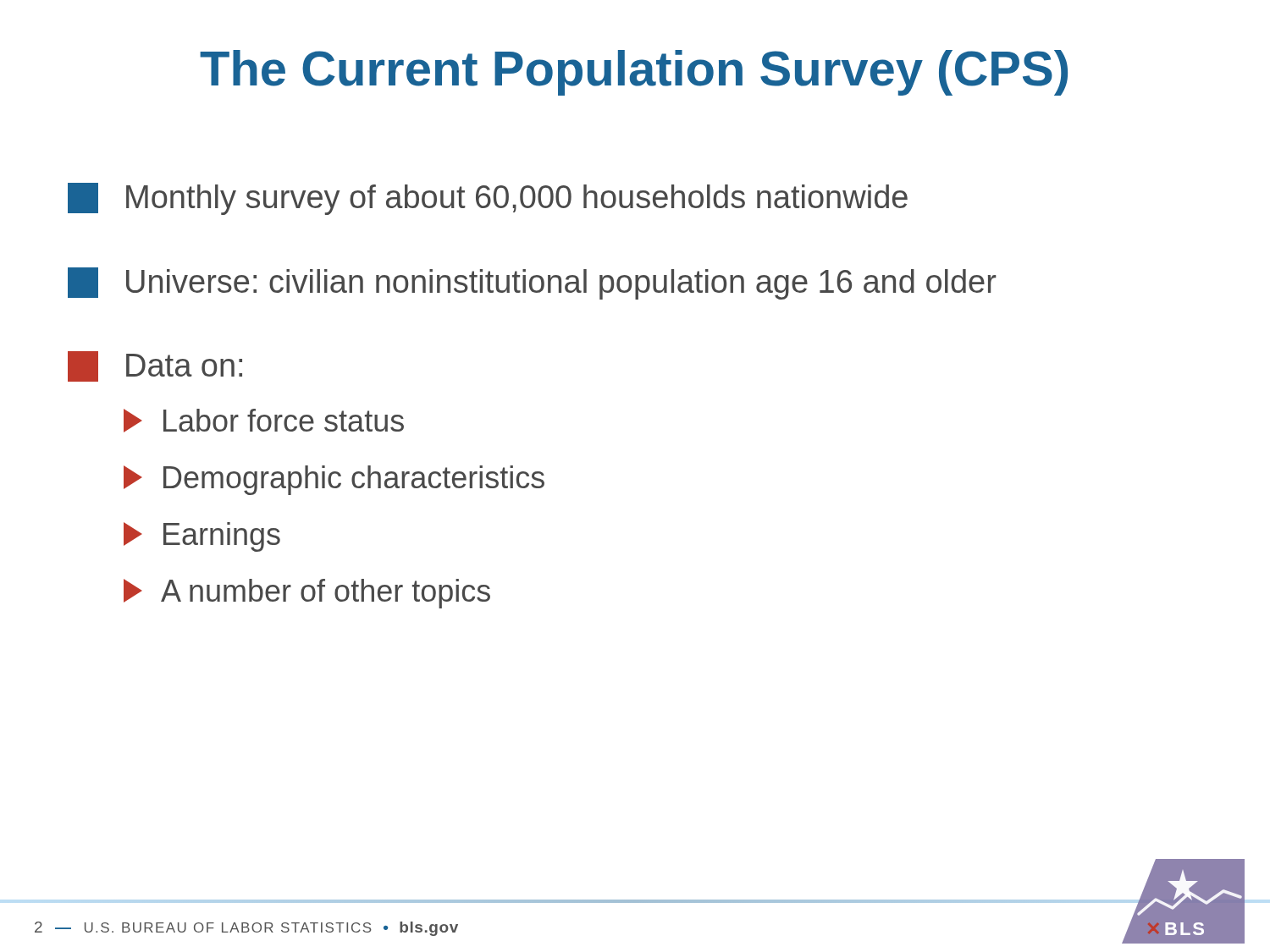Navigate to the text starting "Demographic characteristics"
The image size is (1270, 952).
(334, 477)
